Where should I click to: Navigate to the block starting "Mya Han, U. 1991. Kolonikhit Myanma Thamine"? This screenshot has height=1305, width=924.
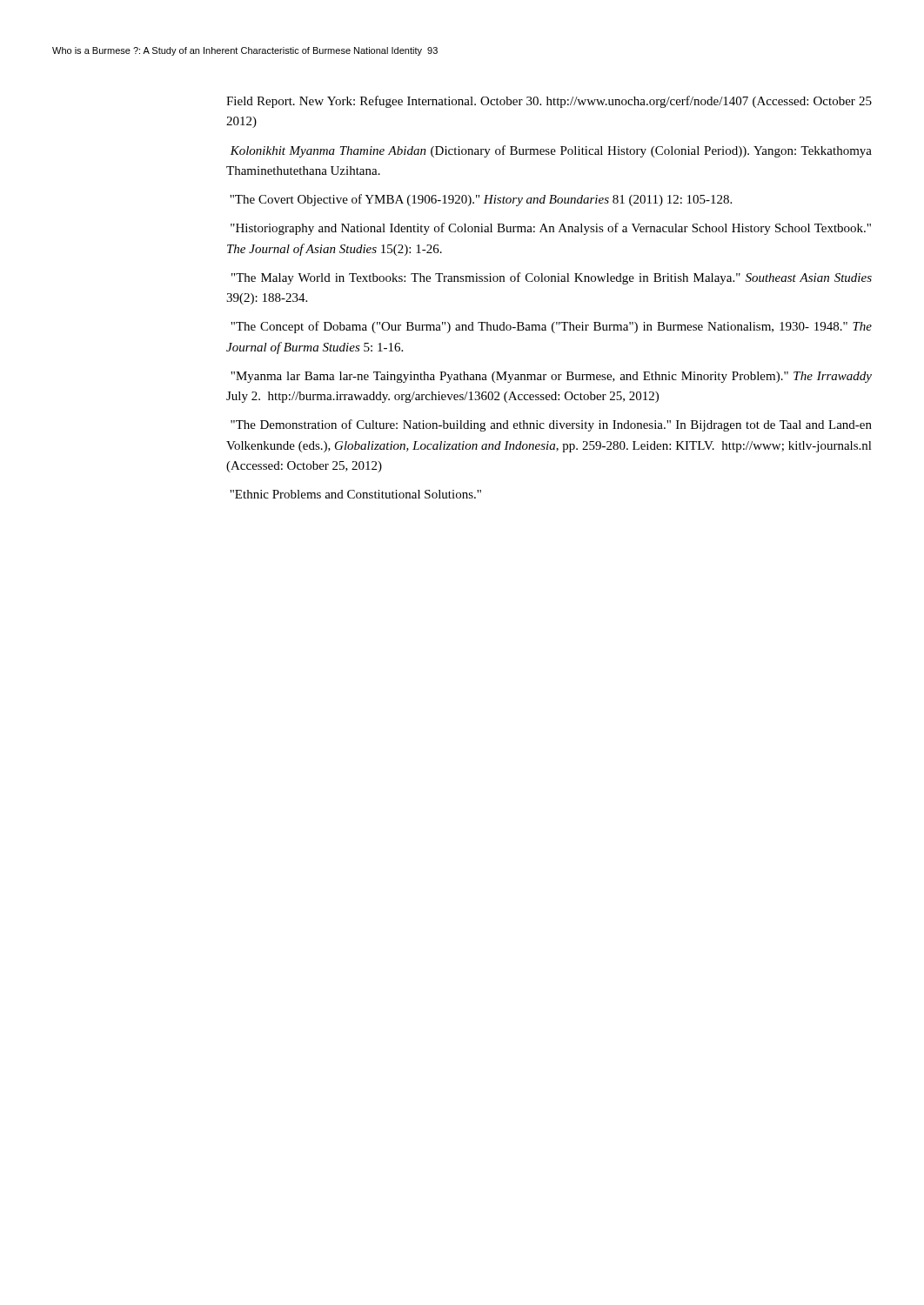(462, 159)
